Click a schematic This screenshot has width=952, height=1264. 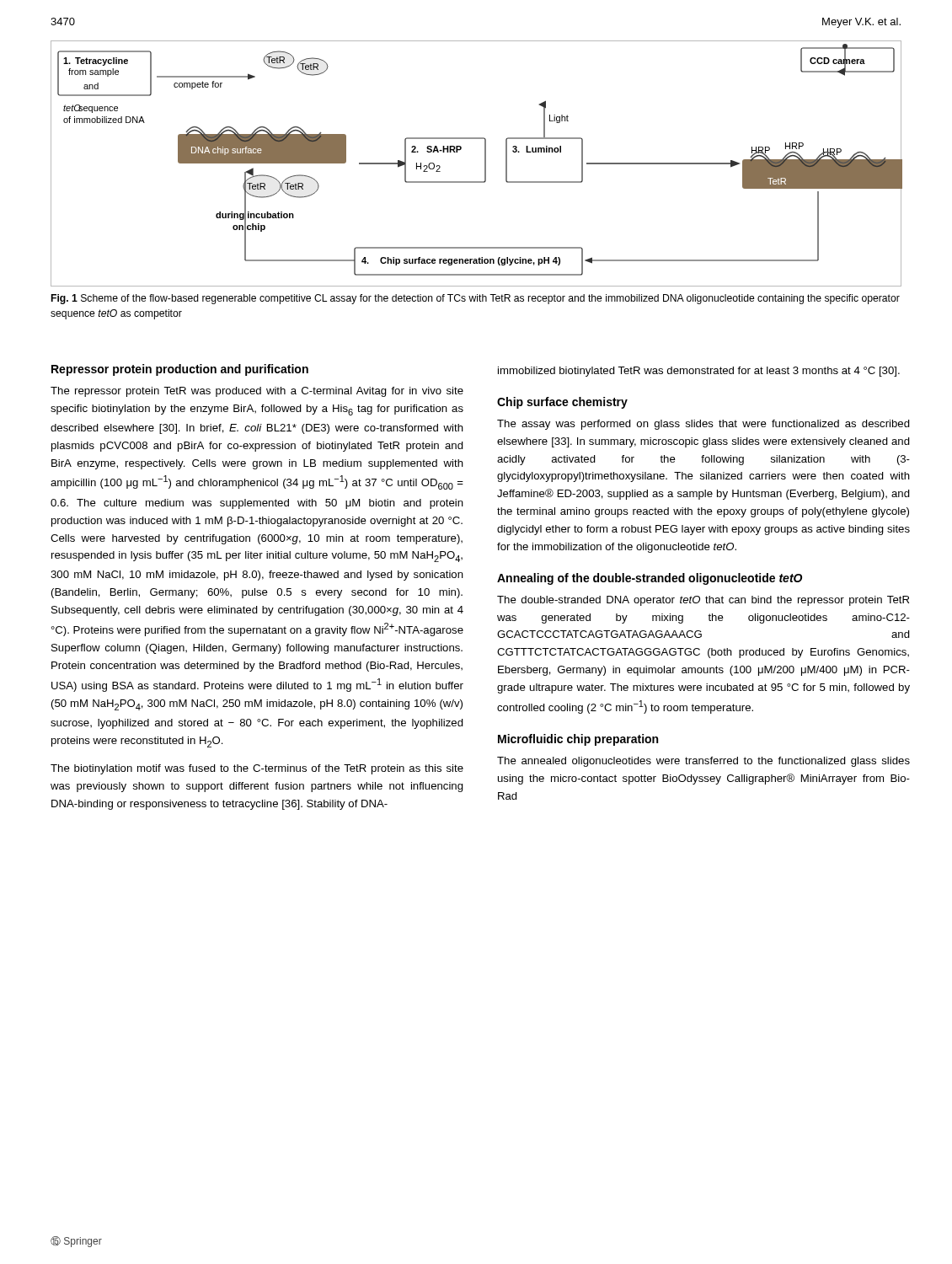click(476, 163)
